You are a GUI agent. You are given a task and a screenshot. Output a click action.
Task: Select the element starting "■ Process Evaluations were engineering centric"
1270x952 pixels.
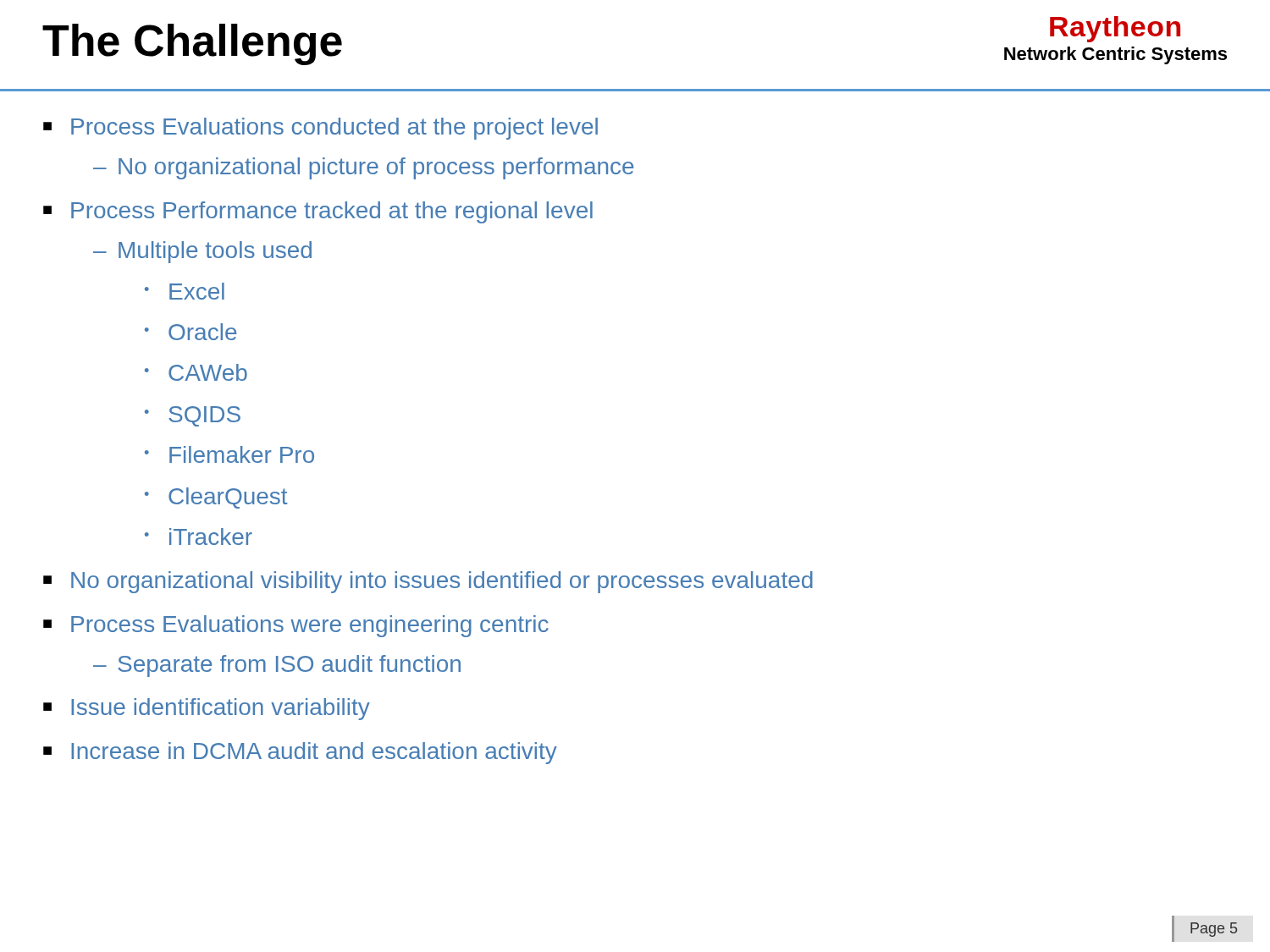point(296,624)
